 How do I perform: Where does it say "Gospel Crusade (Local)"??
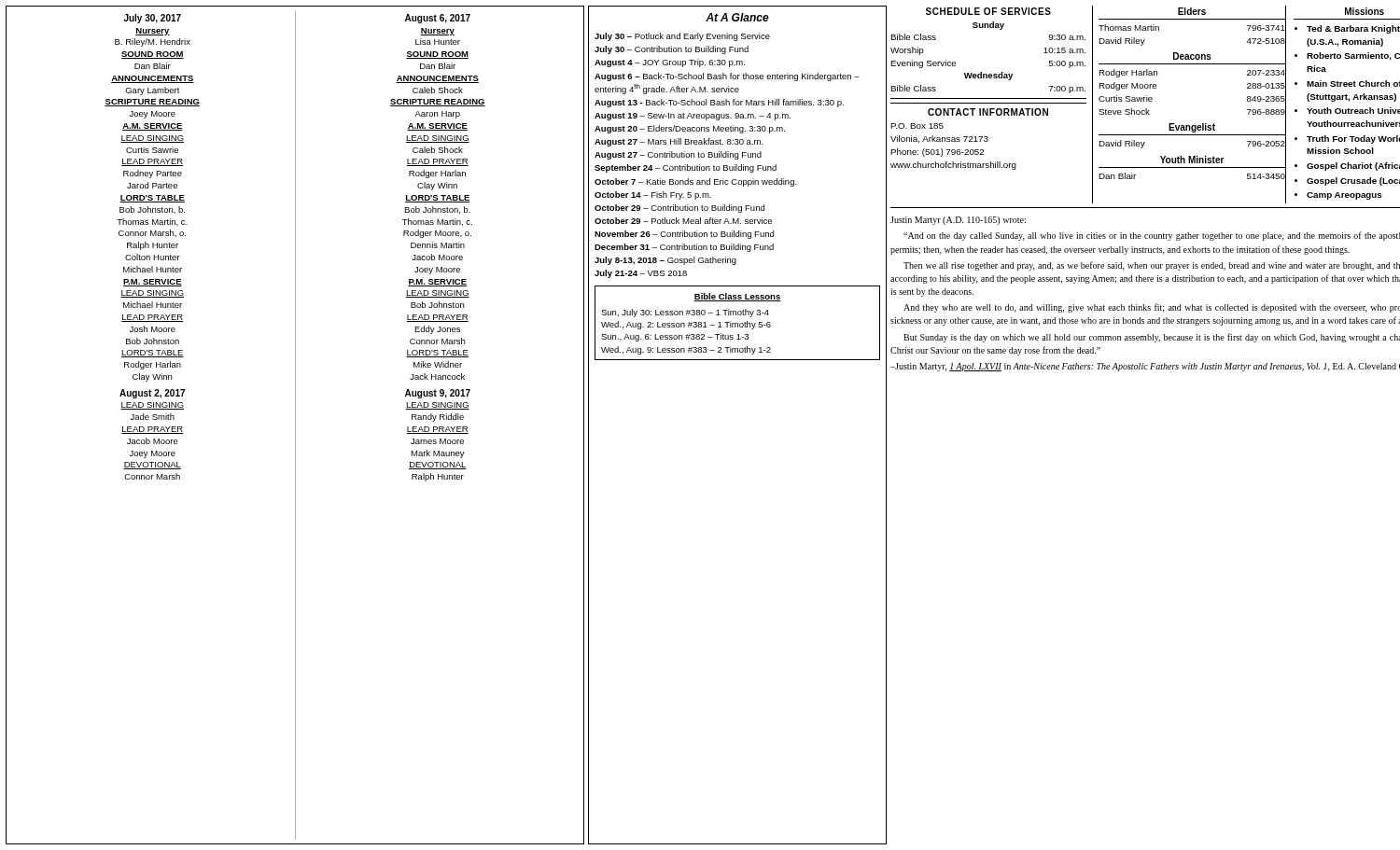coord(1353,180)
